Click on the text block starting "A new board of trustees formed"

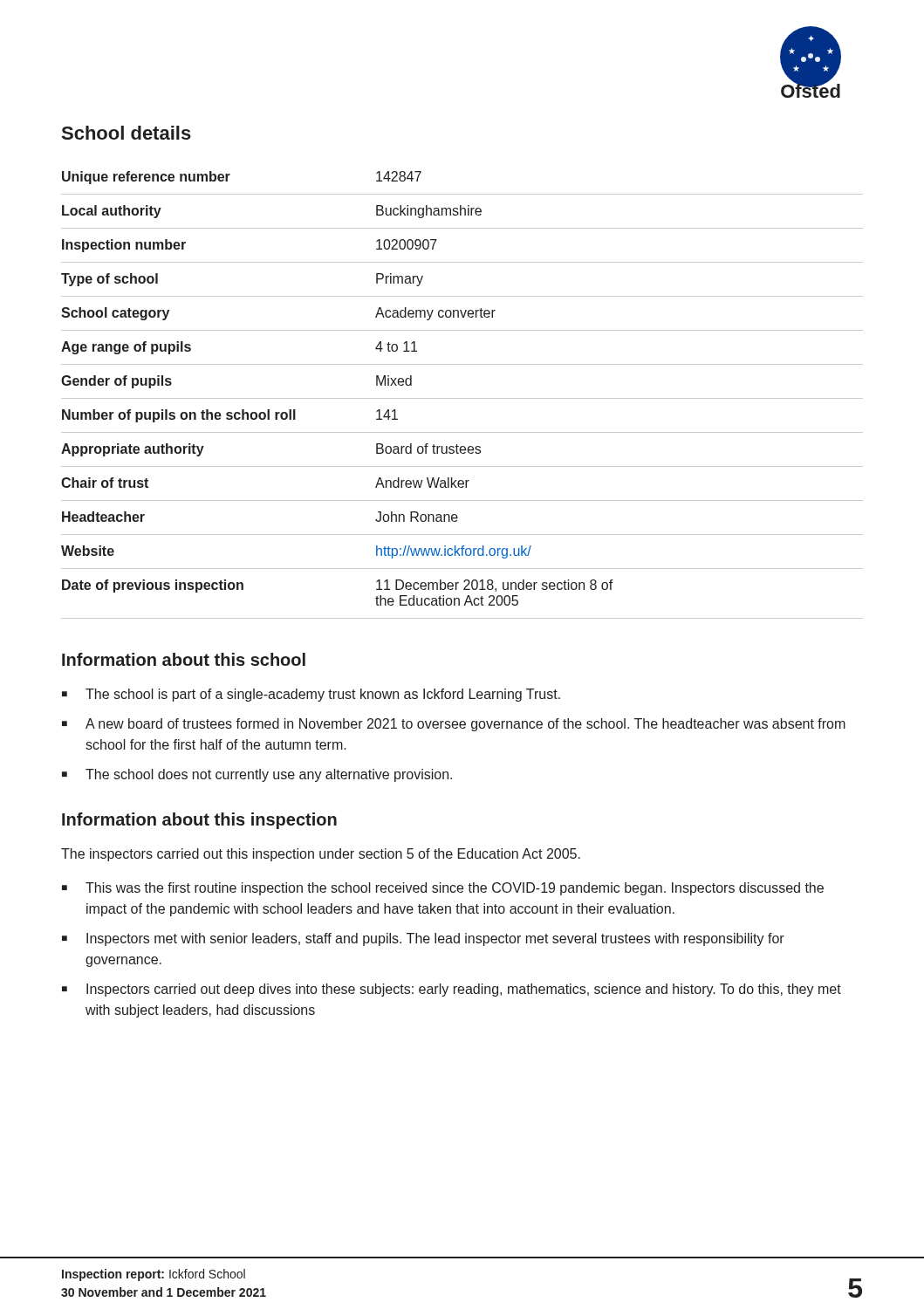(462, 735)
